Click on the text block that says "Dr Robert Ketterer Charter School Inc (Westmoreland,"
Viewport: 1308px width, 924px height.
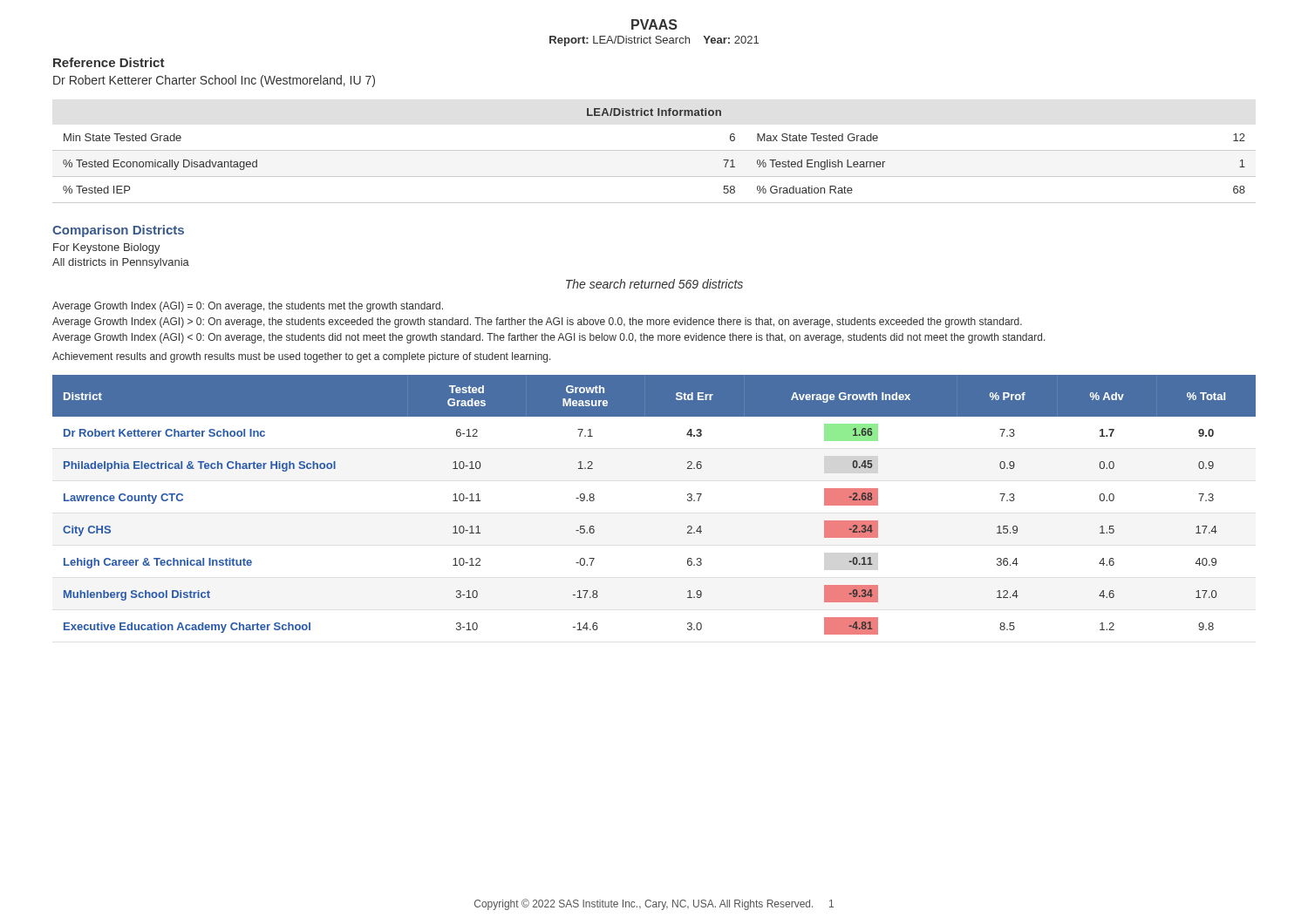click(214, 80)
